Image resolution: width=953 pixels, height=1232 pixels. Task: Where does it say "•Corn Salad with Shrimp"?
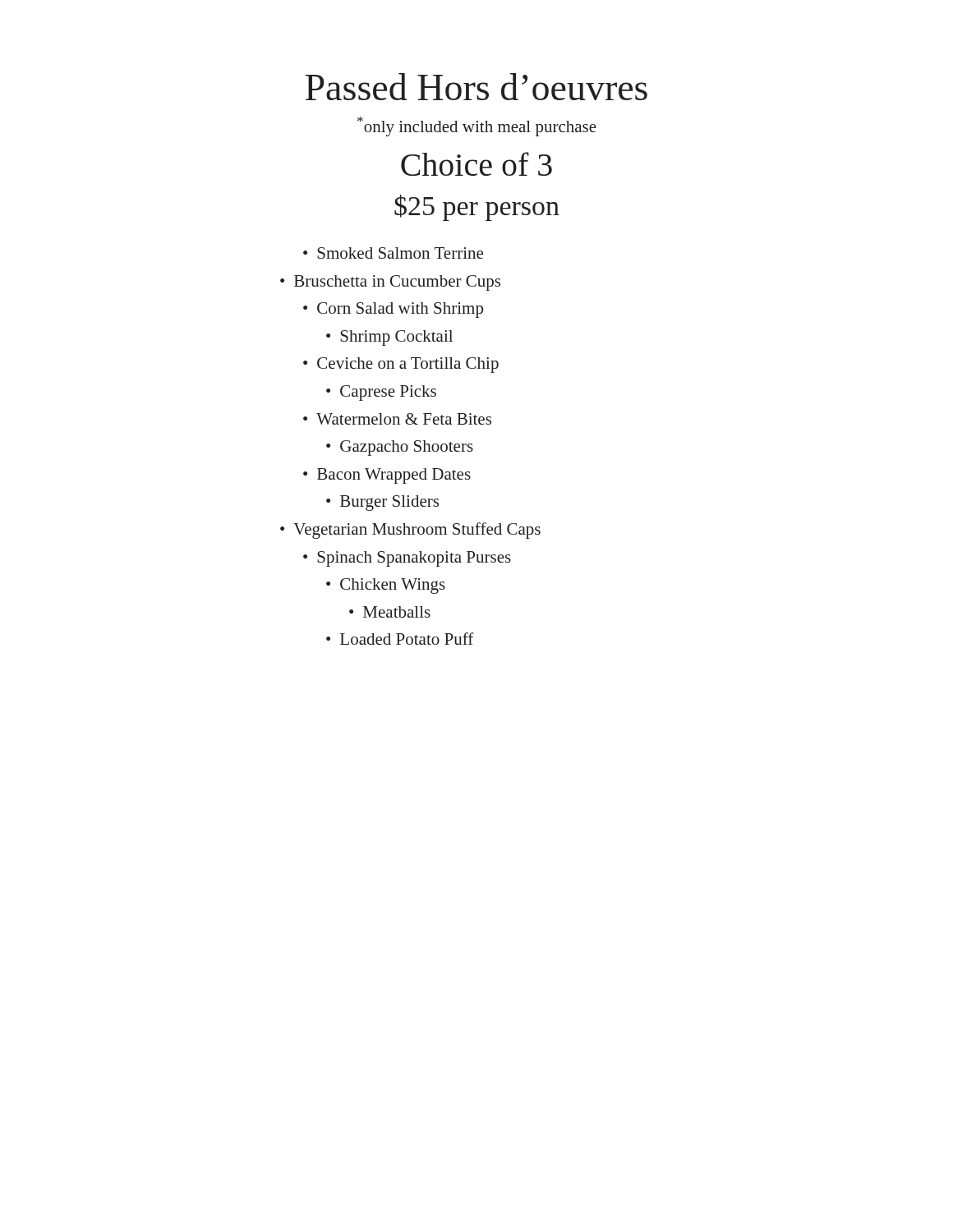(x=393, y=309)
